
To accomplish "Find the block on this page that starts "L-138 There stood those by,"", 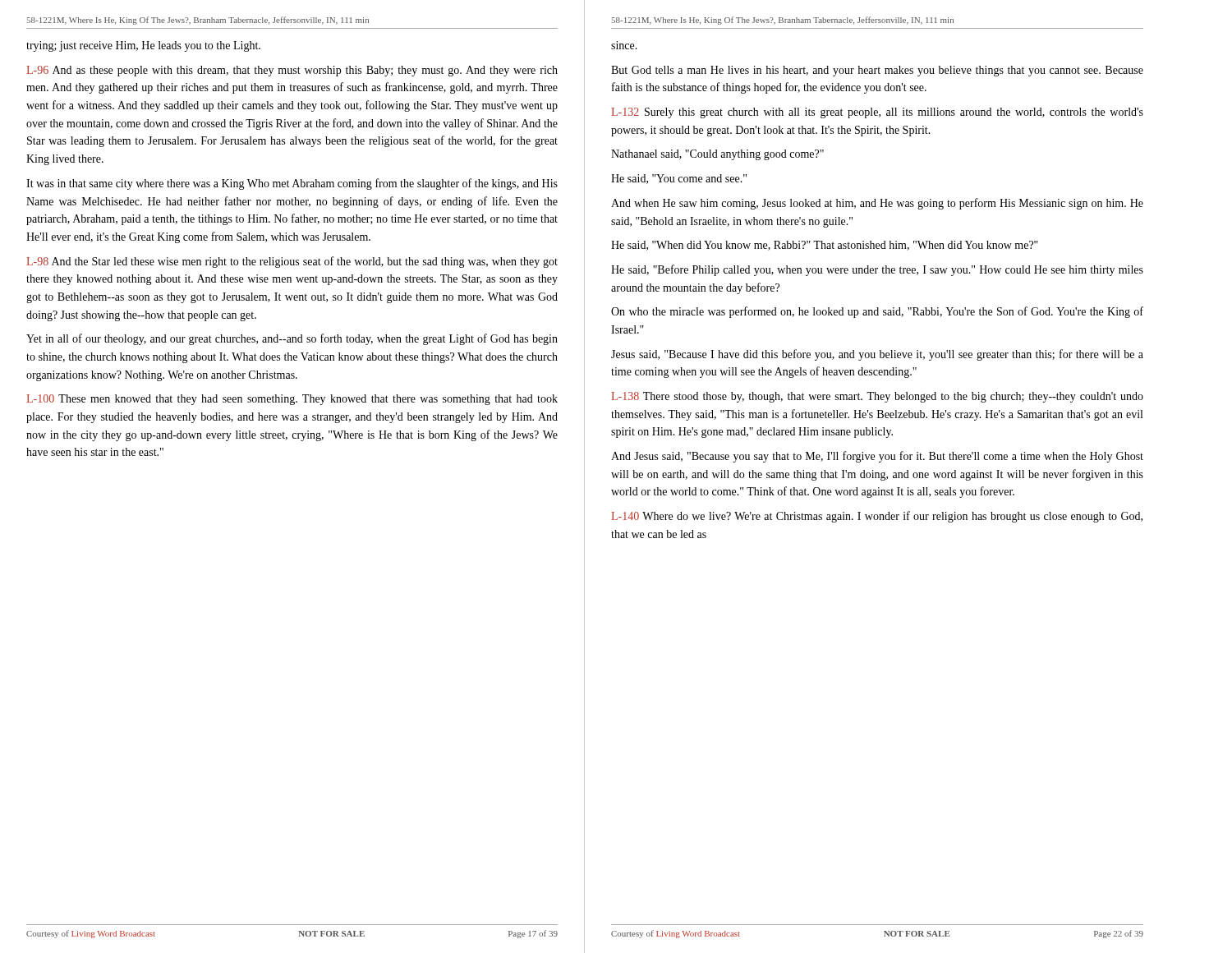I will (877, 414).
